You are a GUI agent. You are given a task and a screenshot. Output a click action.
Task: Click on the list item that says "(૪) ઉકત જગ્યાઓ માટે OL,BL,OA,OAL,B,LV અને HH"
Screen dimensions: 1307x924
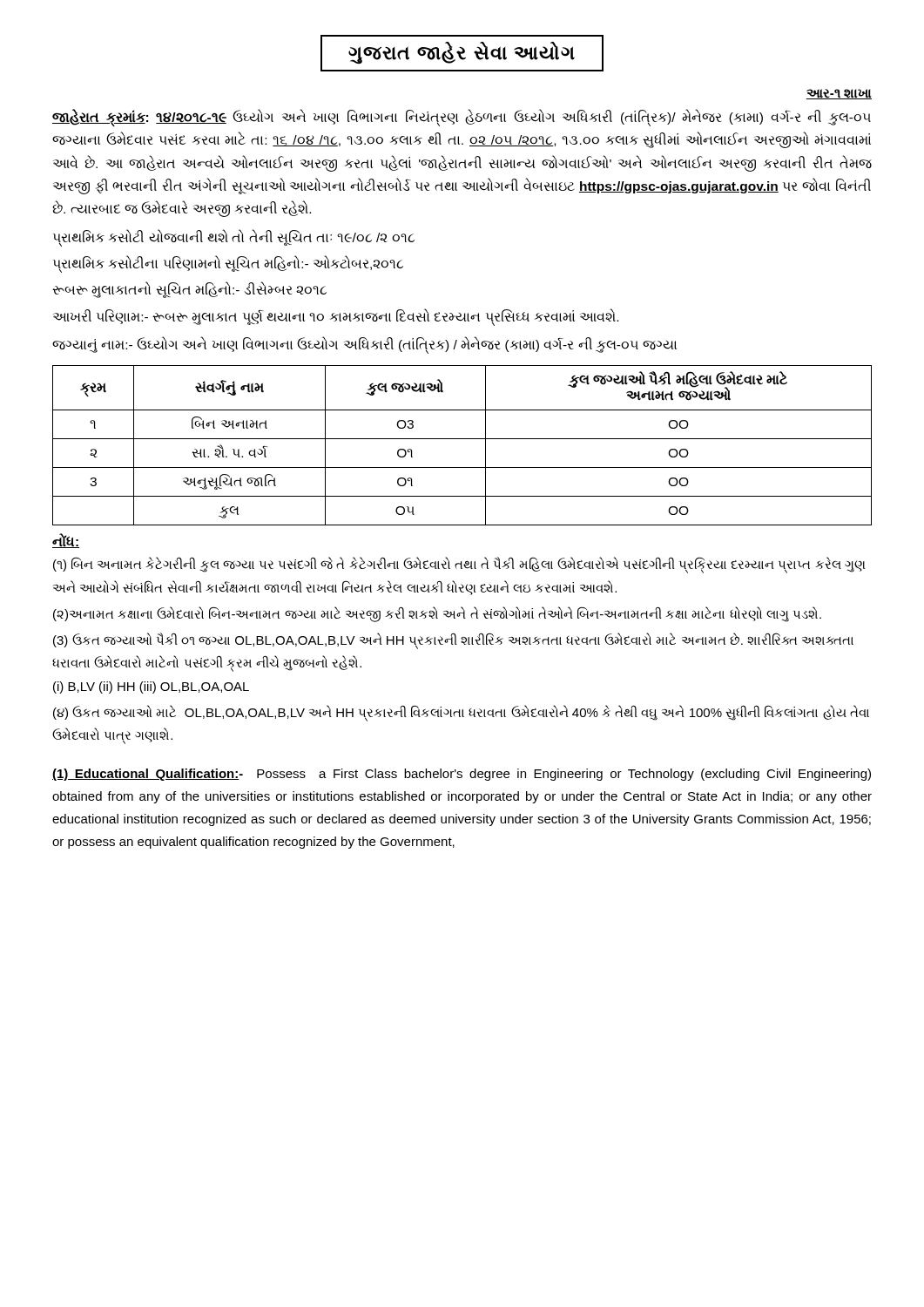point(461,724)
